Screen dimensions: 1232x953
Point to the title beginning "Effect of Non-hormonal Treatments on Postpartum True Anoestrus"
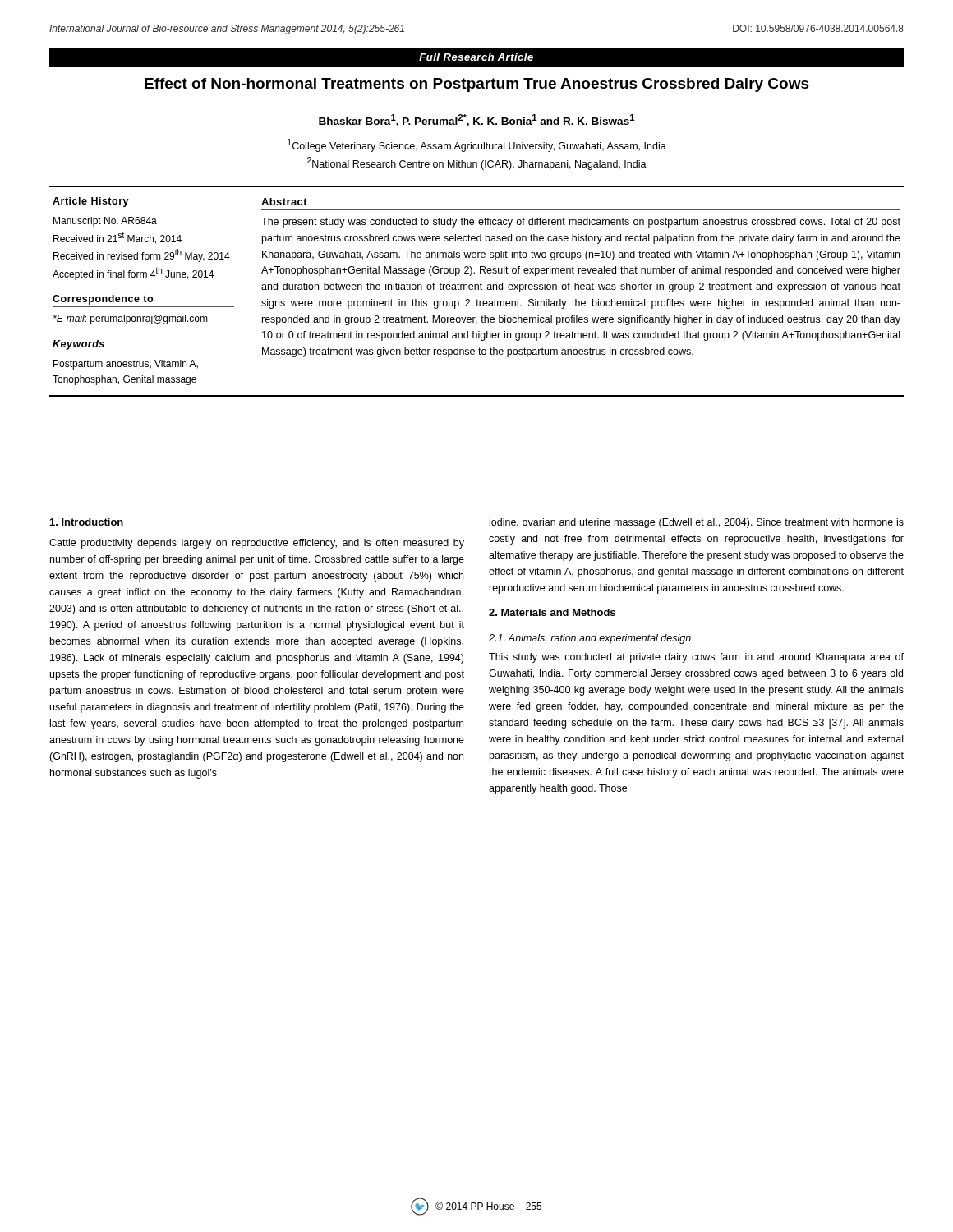(476, 83)
